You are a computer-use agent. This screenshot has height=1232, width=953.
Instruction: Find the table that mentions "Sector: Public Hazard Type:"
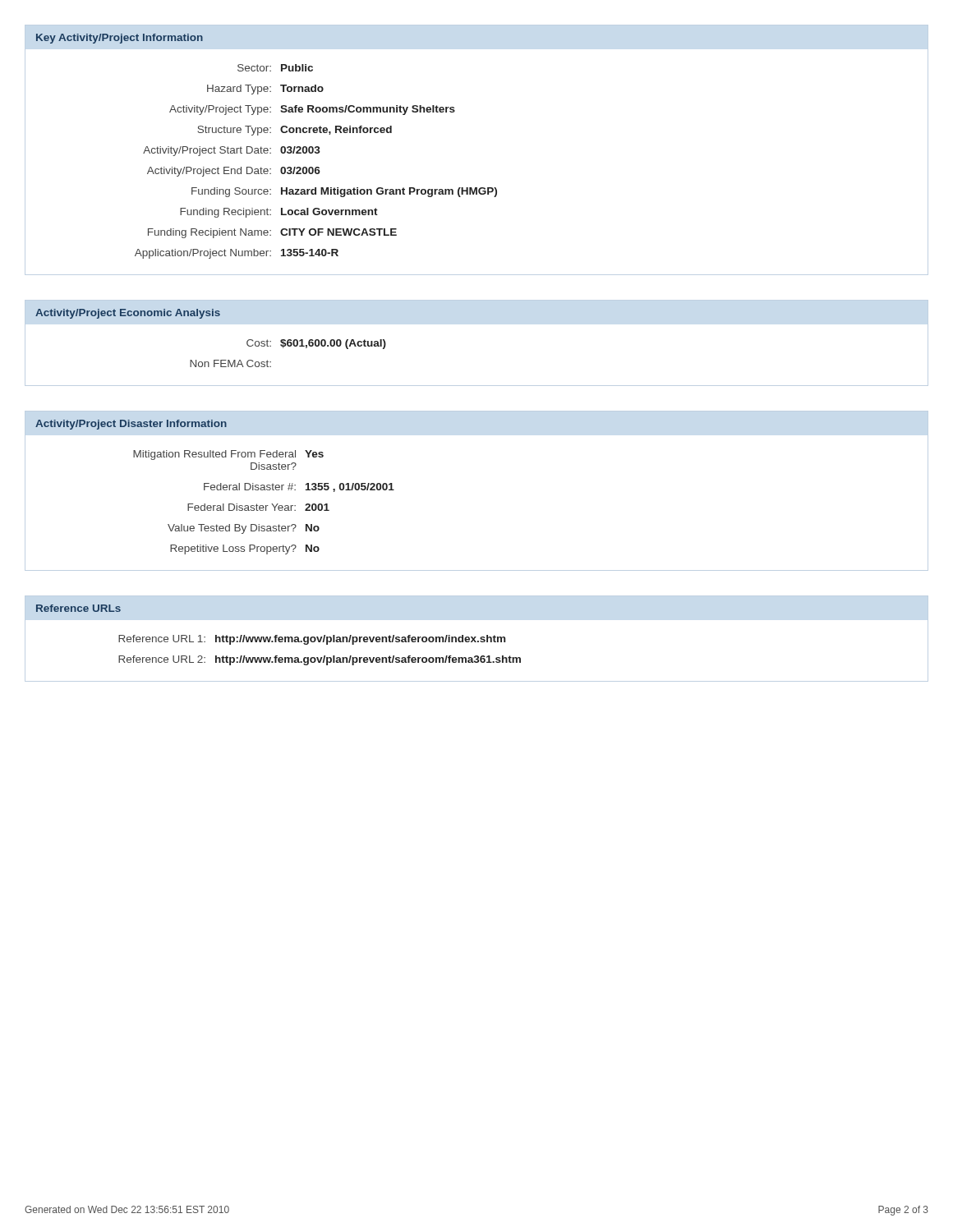(476, 162)
